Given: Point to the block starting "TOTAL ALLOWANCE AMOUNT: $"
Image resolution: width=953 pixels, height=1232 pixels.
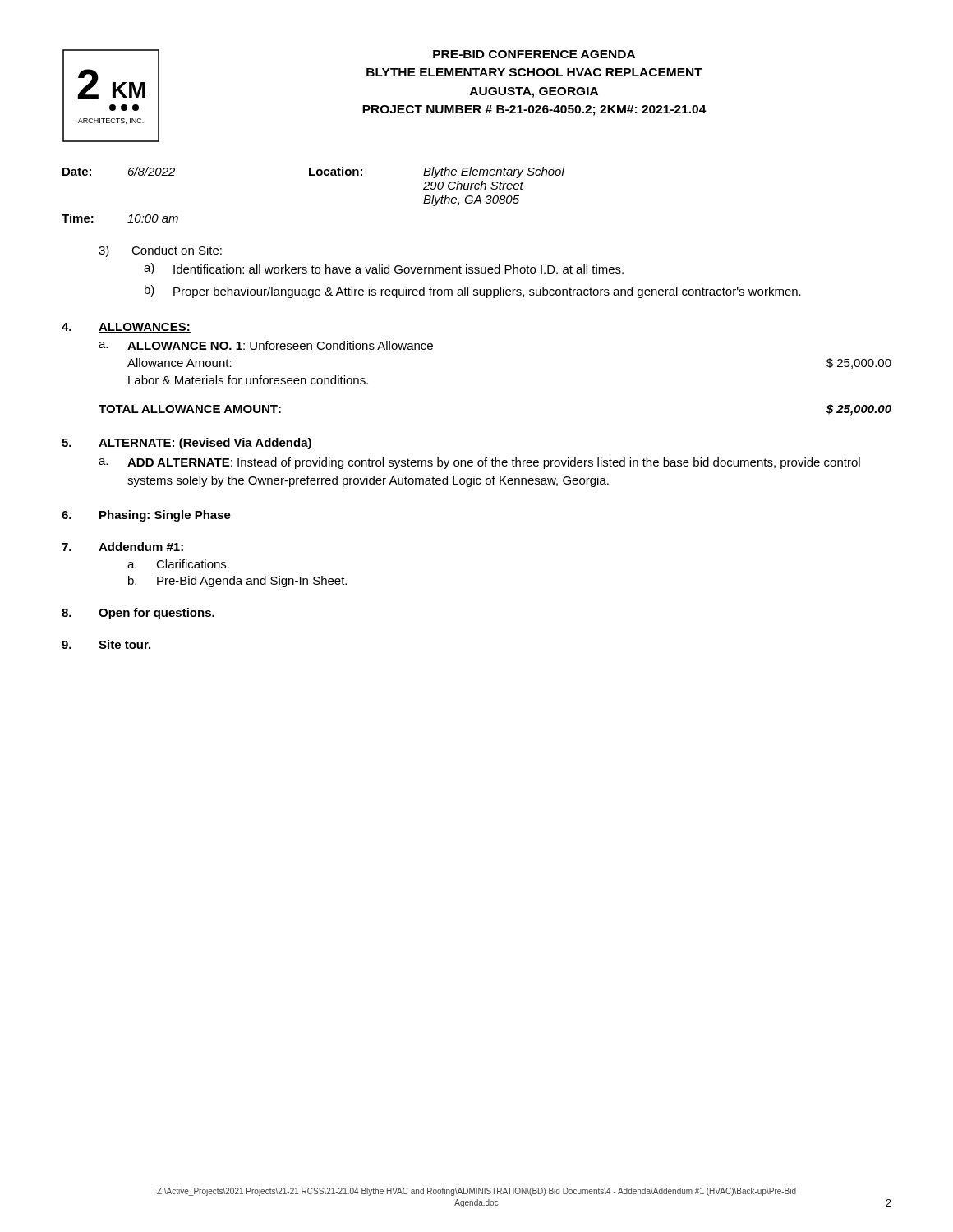Looking at the screenshot, I should 184,409.
